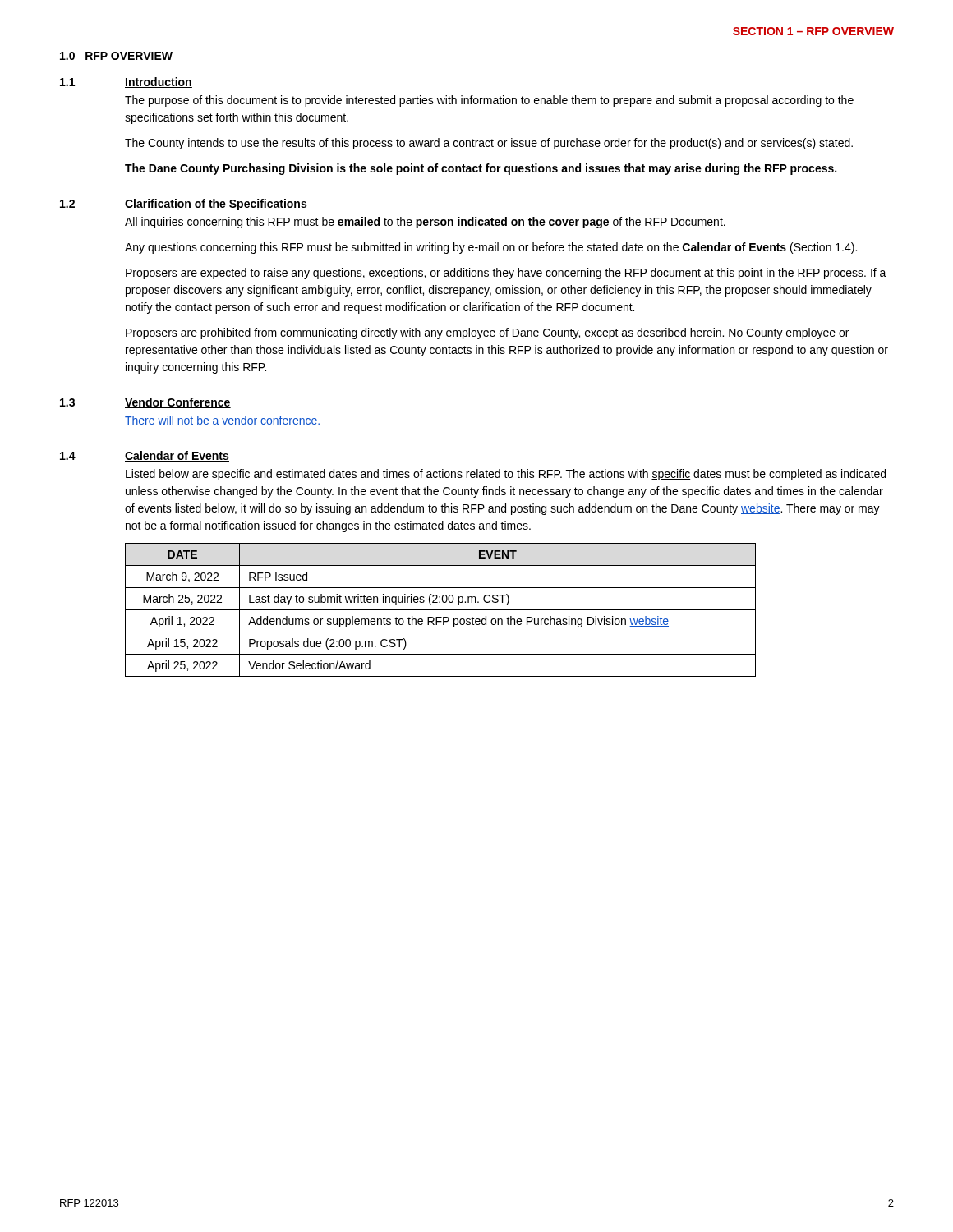Point to "There will not be a vendor conference."
Image resolution: width=953 pixels, height=1232 pixels.
coord(222,420)
